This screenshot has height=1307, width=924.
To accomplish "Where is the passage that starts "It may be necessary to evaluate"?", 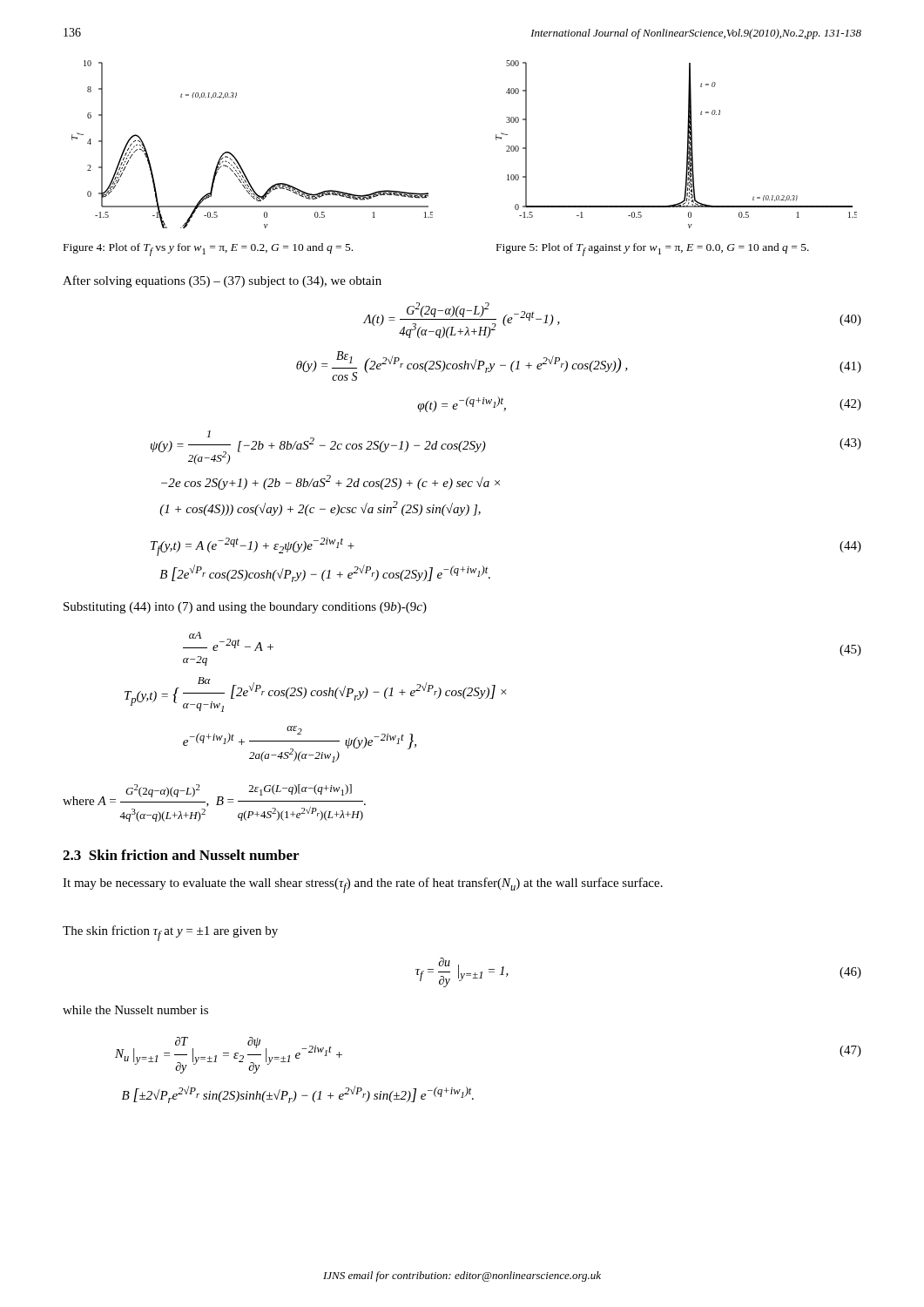I will 363,884.
